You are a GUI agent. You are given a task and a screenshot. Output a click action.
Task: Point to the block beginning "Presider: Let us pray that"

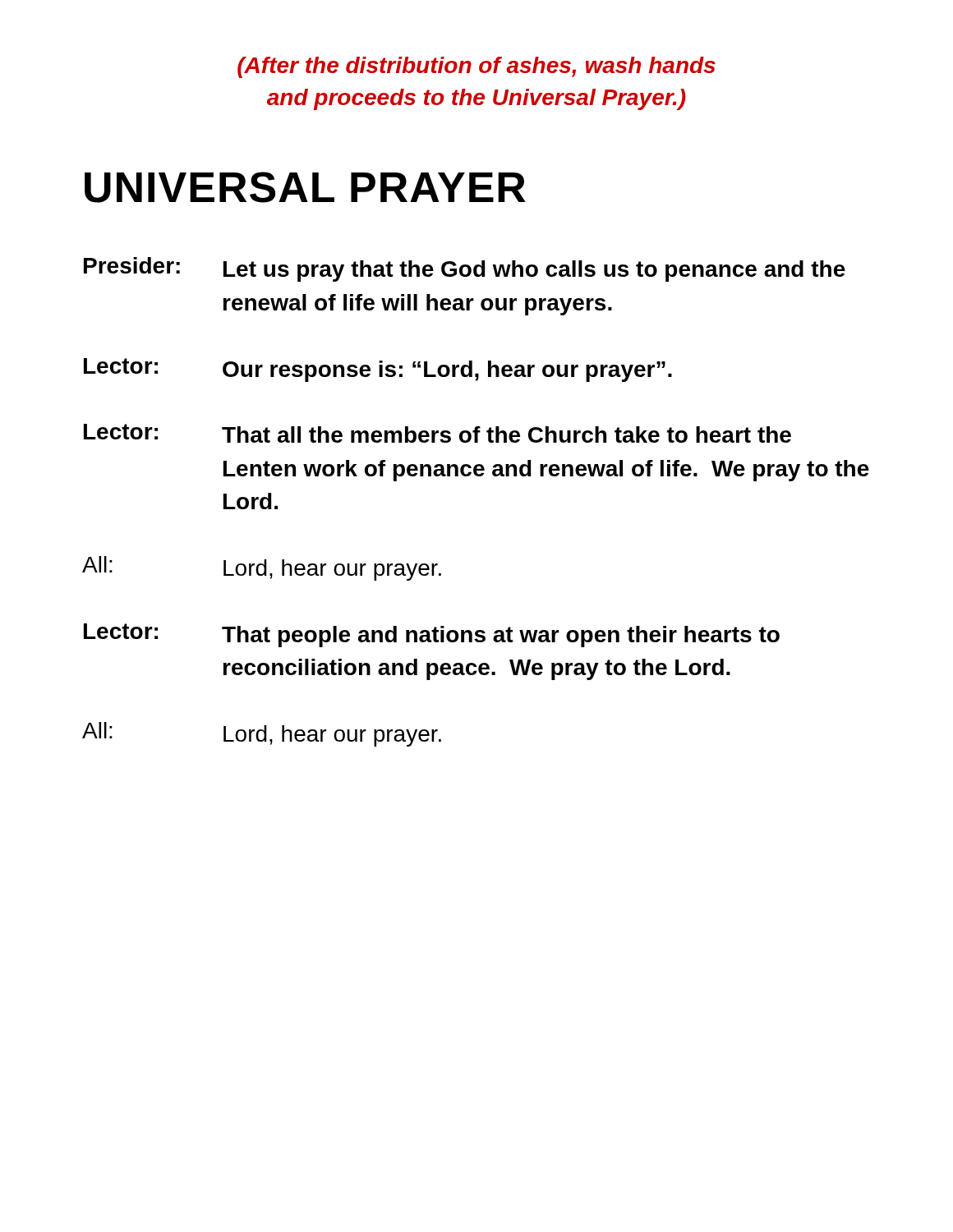click(x=476, y=287)
